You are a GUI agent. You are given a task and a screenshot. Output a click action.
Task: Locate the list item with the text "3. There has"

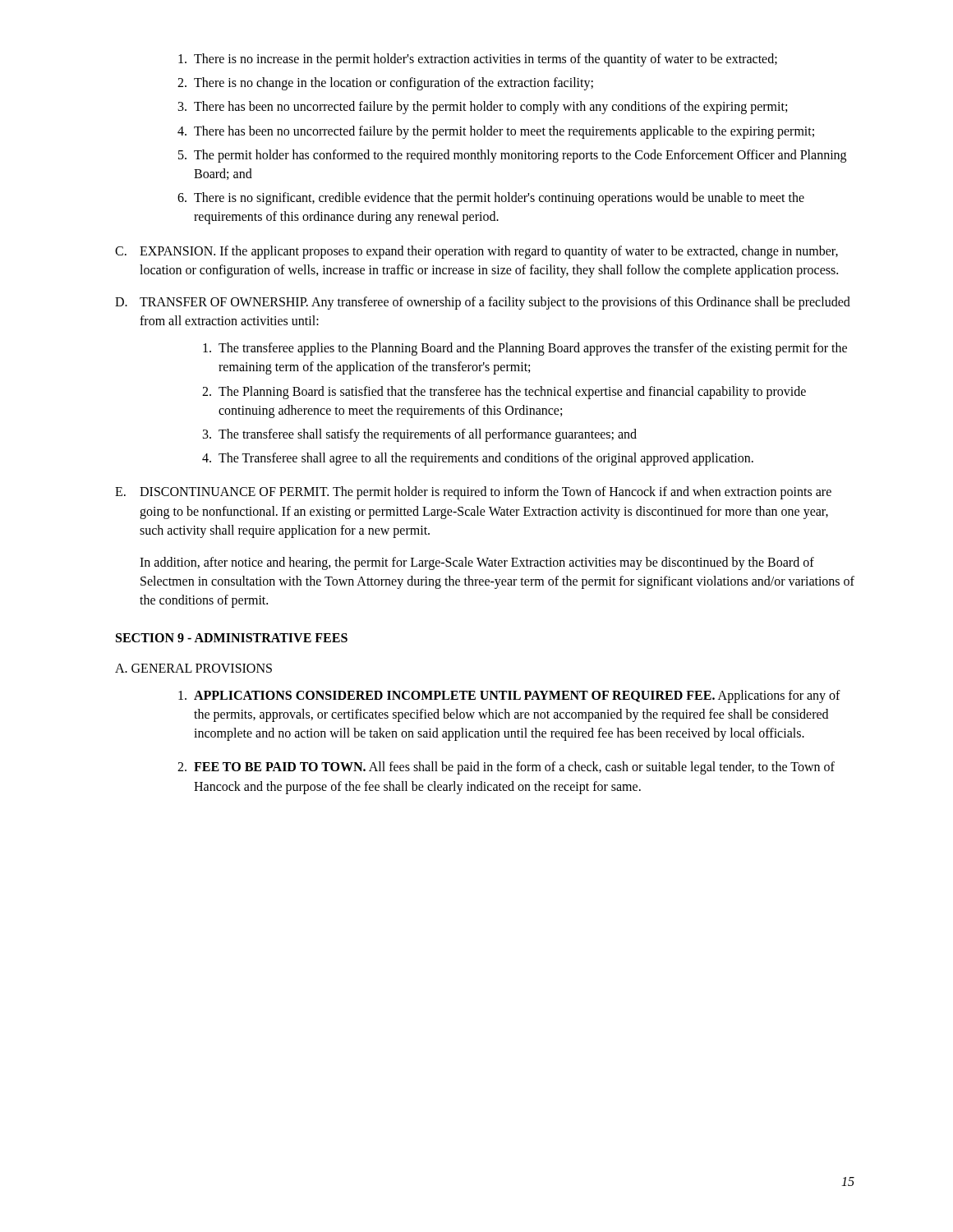point(509,107)
